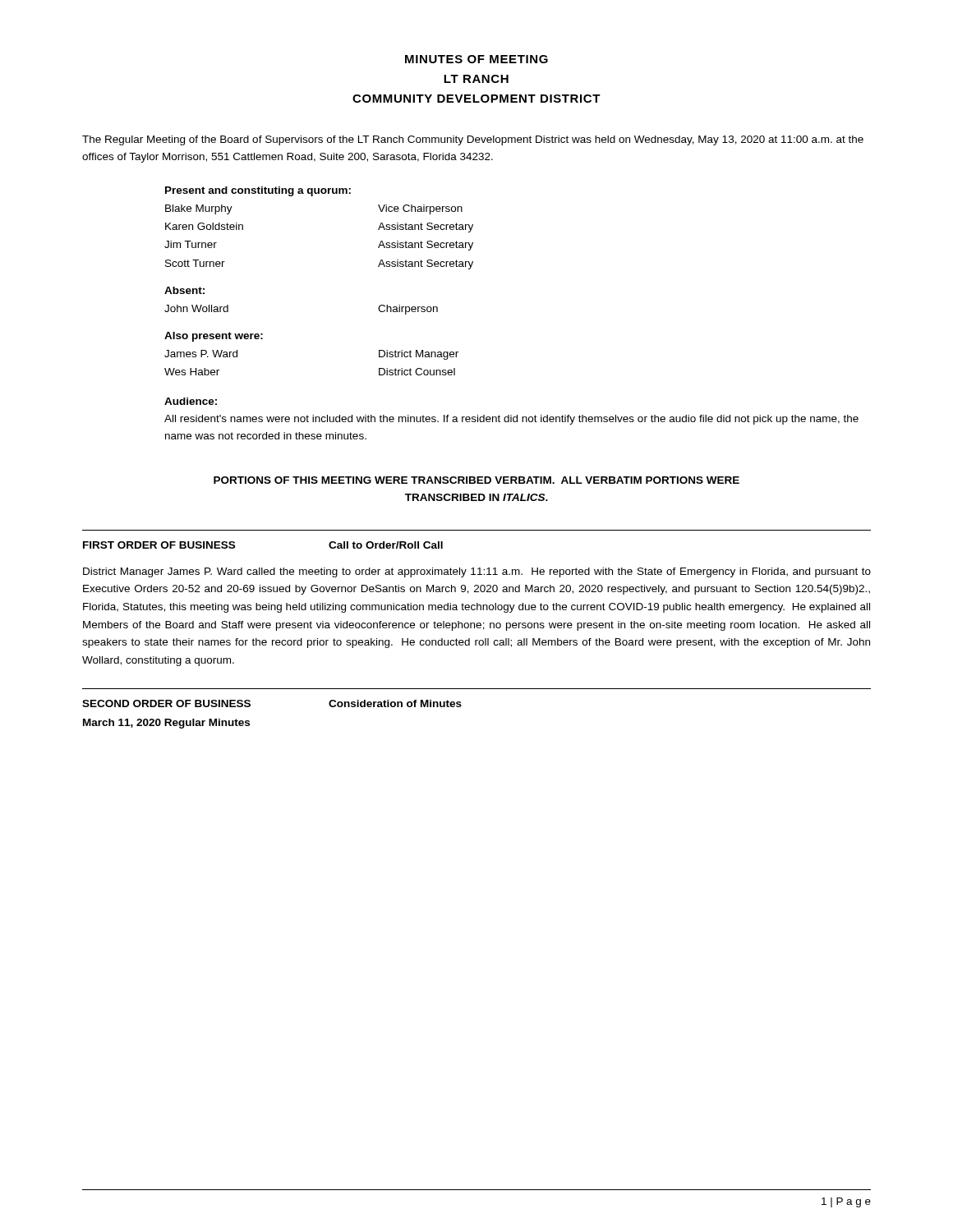Click on the region starting "The Regular Meeting of the Board"
953x1232 pixels.
pyautogui.click(x=473, y=148)
